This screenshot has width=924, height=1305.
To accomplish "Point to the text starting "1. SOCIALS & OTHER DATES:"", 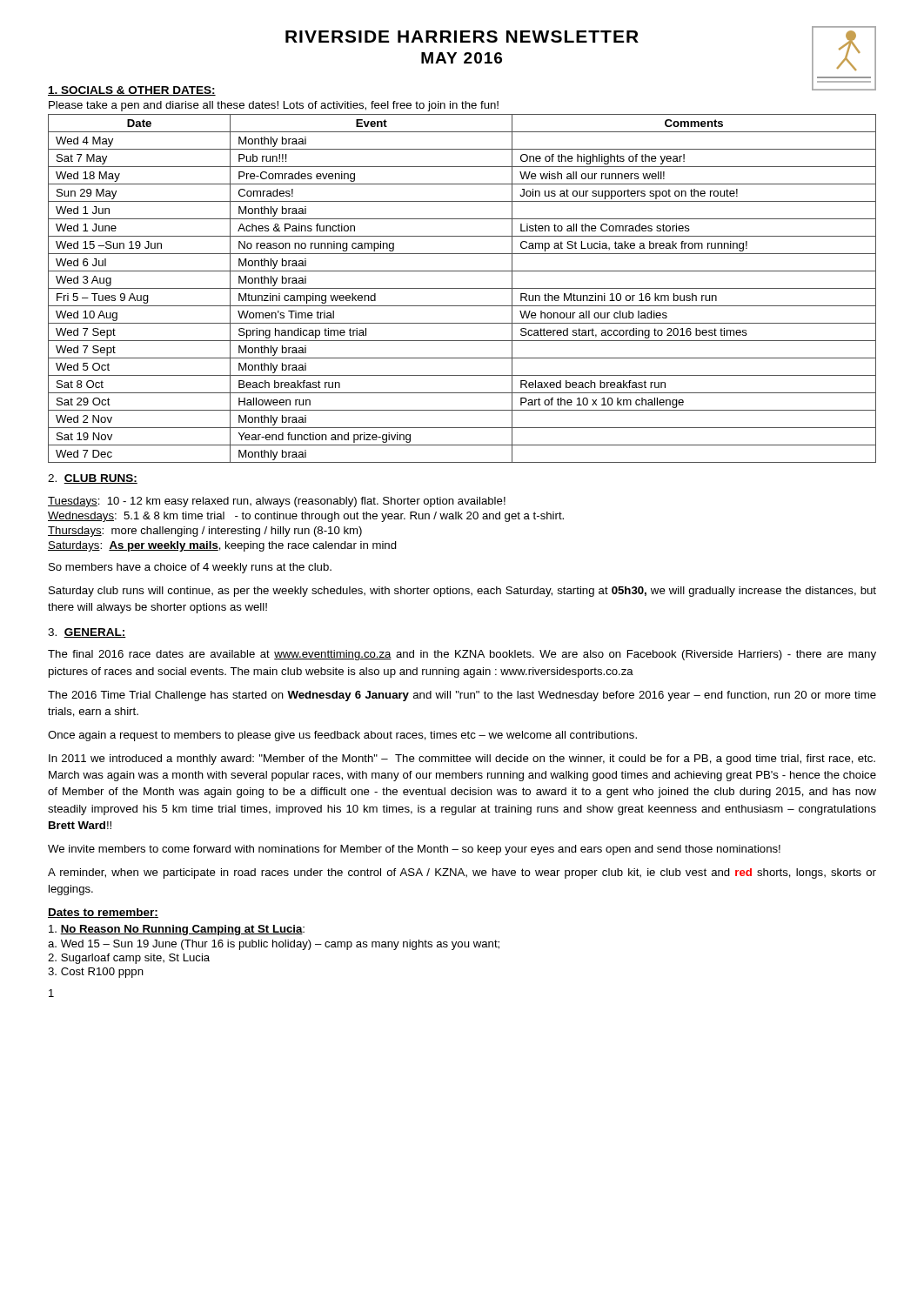I will coord(132,90).
